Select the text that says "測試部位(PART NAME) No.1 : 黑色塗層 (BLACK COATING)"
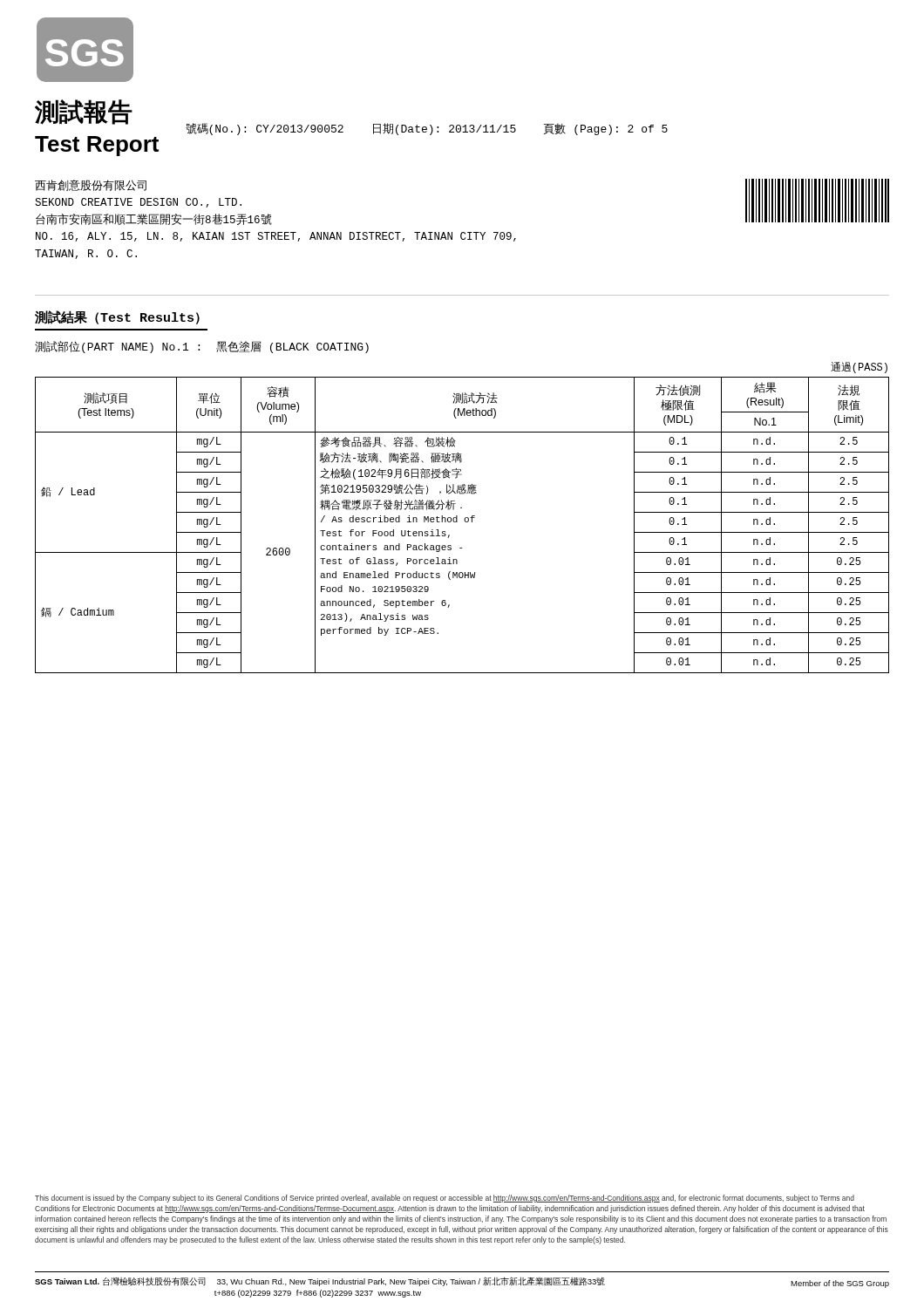 (x=203, y=348)
